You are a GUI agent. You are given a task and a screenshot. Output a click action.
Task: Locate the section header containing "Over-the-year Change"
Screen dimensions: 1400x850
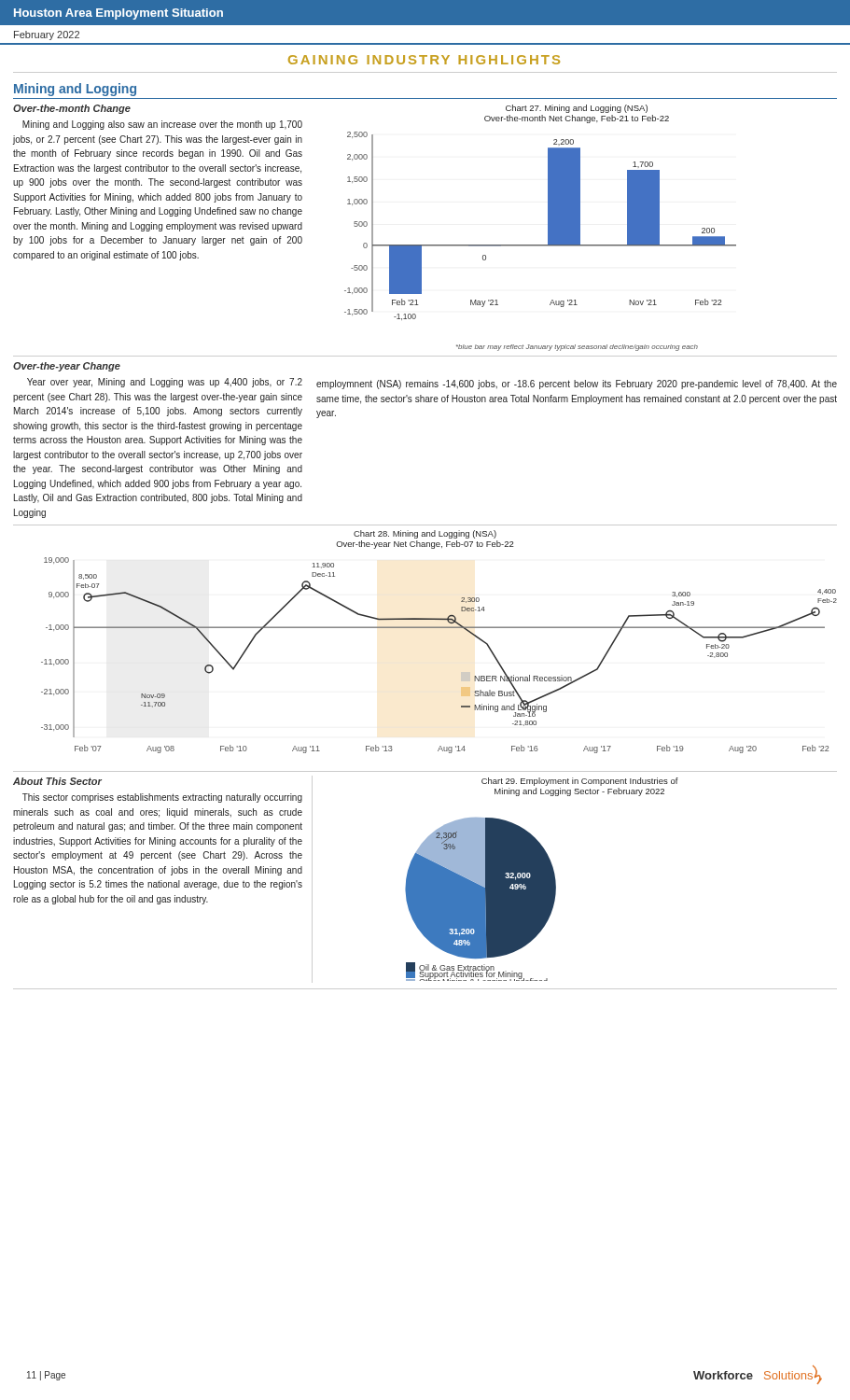(x=67, y=366)
